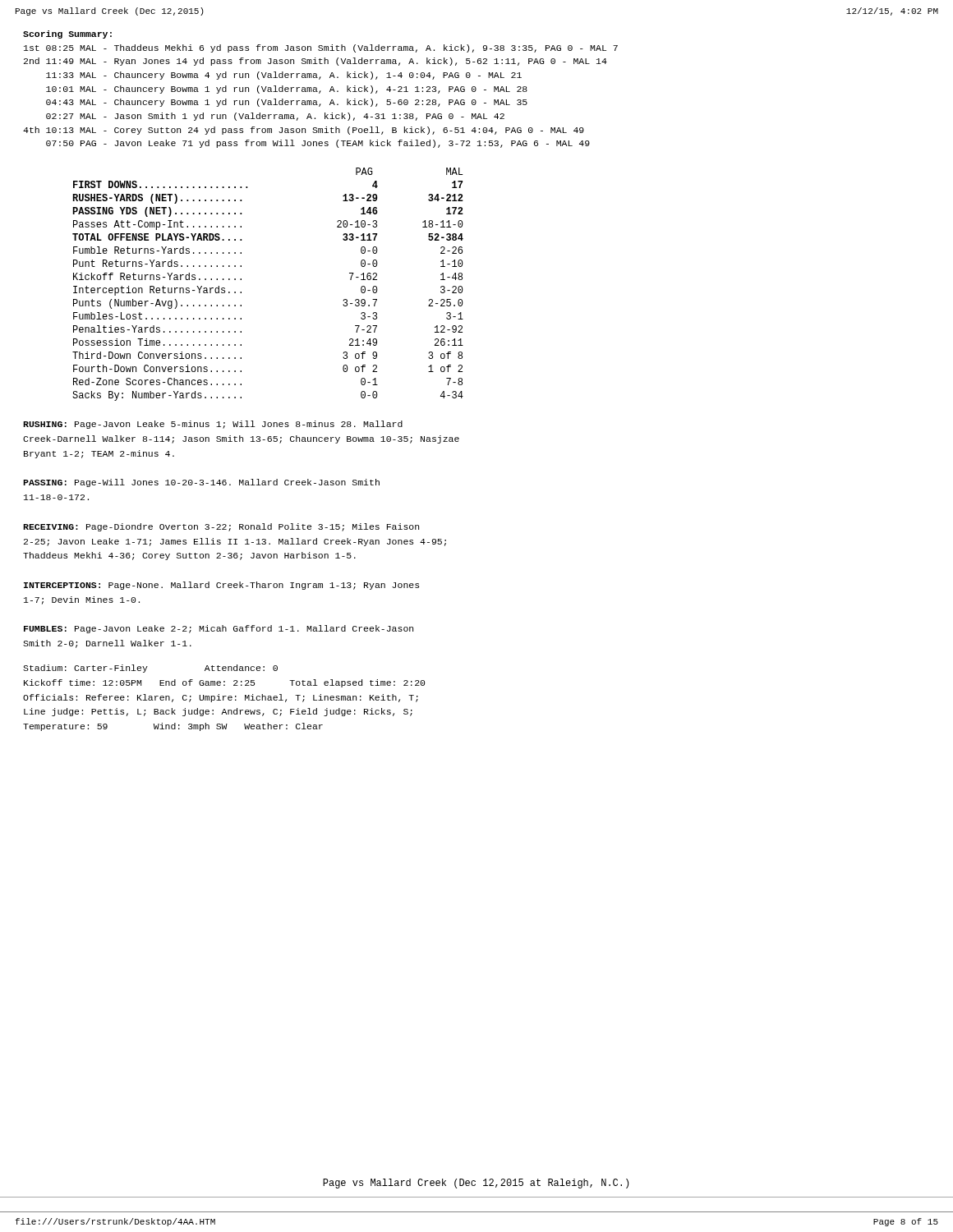Image resolution: width=953 pixels, height=1232 pixels.
Task: Navigate to the element starting "Scoring Summary: 1st 08:25 MAL - Thaddeus Mekhi"
Action: pos(321,89)
